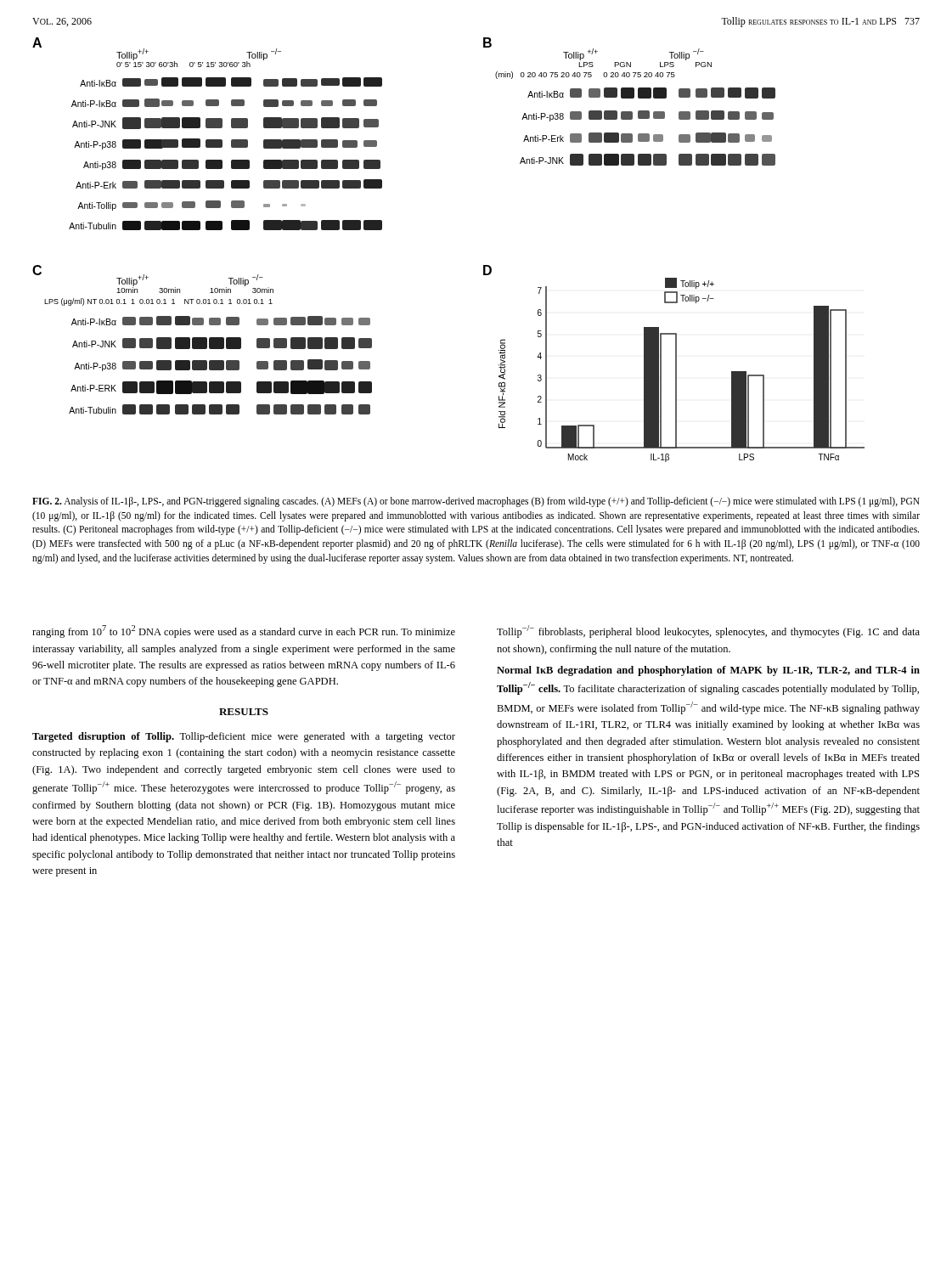This screenshot has width=952, height=1274.
Task: Click a section header
Action: coord(244,711)
